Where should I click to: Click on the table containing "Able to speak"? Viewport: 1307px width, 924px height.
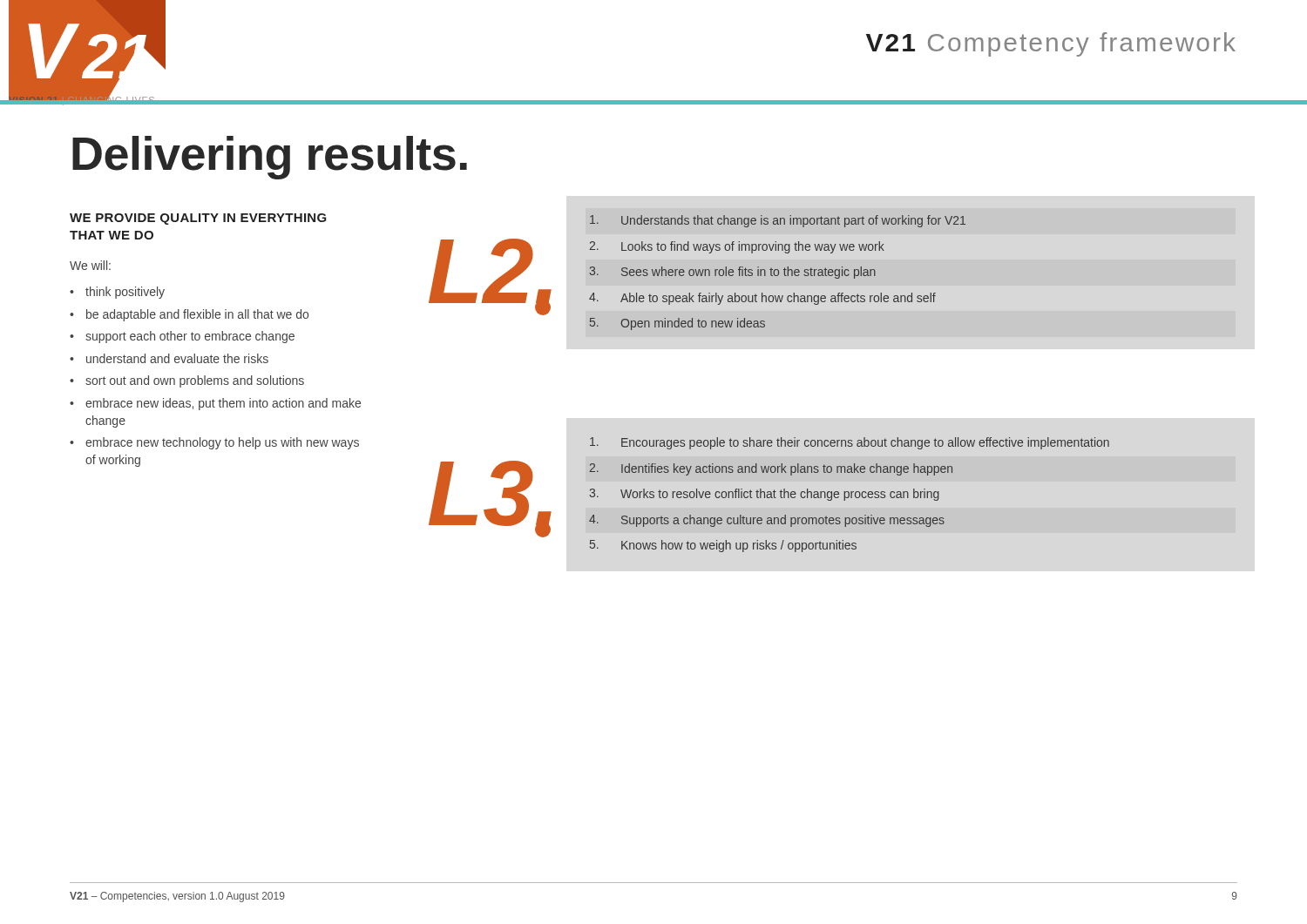911,273
